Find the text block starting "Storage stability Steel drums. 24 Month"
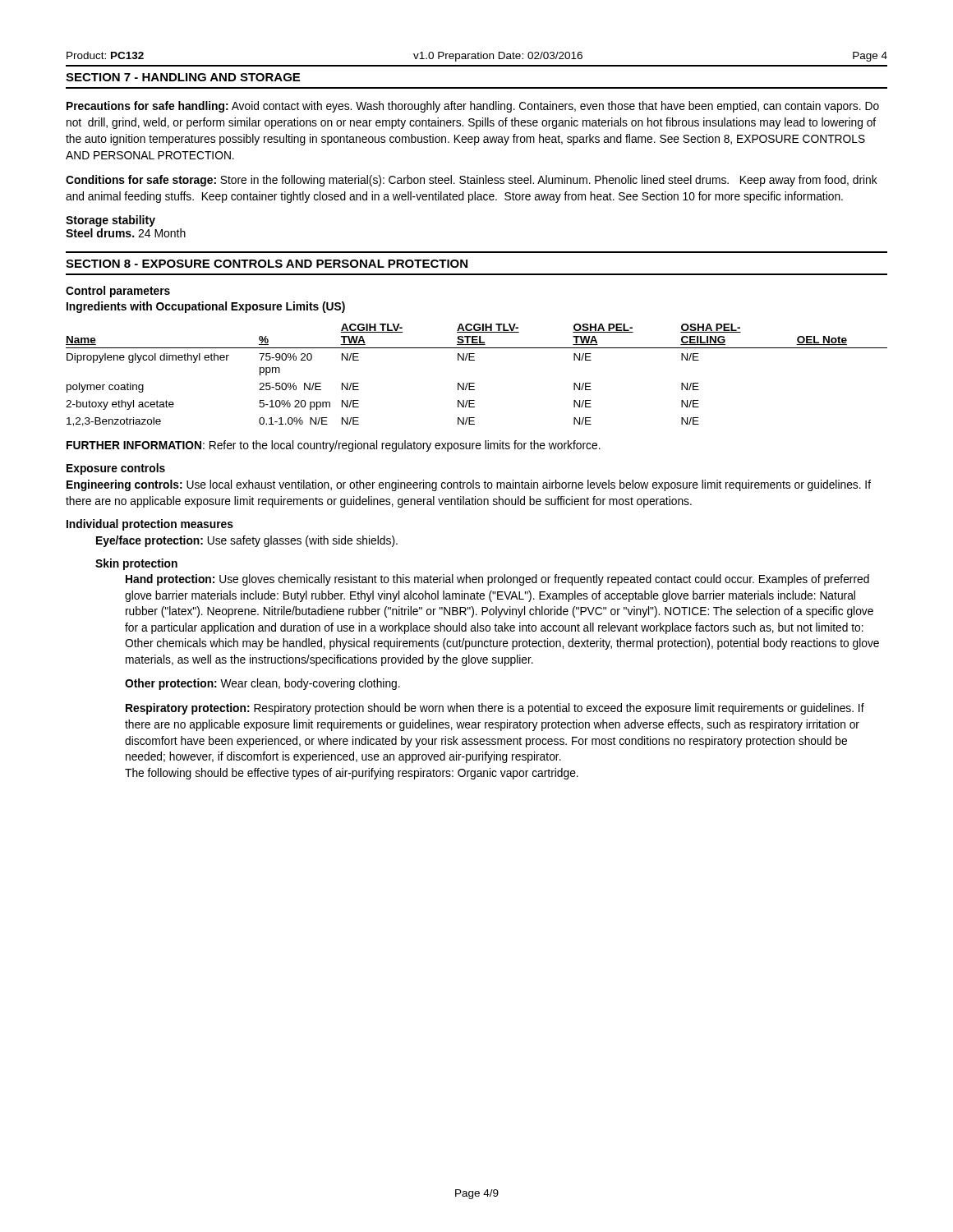Image resolution: width=953 pixels, height=1232 pixels. click(110, 221)
